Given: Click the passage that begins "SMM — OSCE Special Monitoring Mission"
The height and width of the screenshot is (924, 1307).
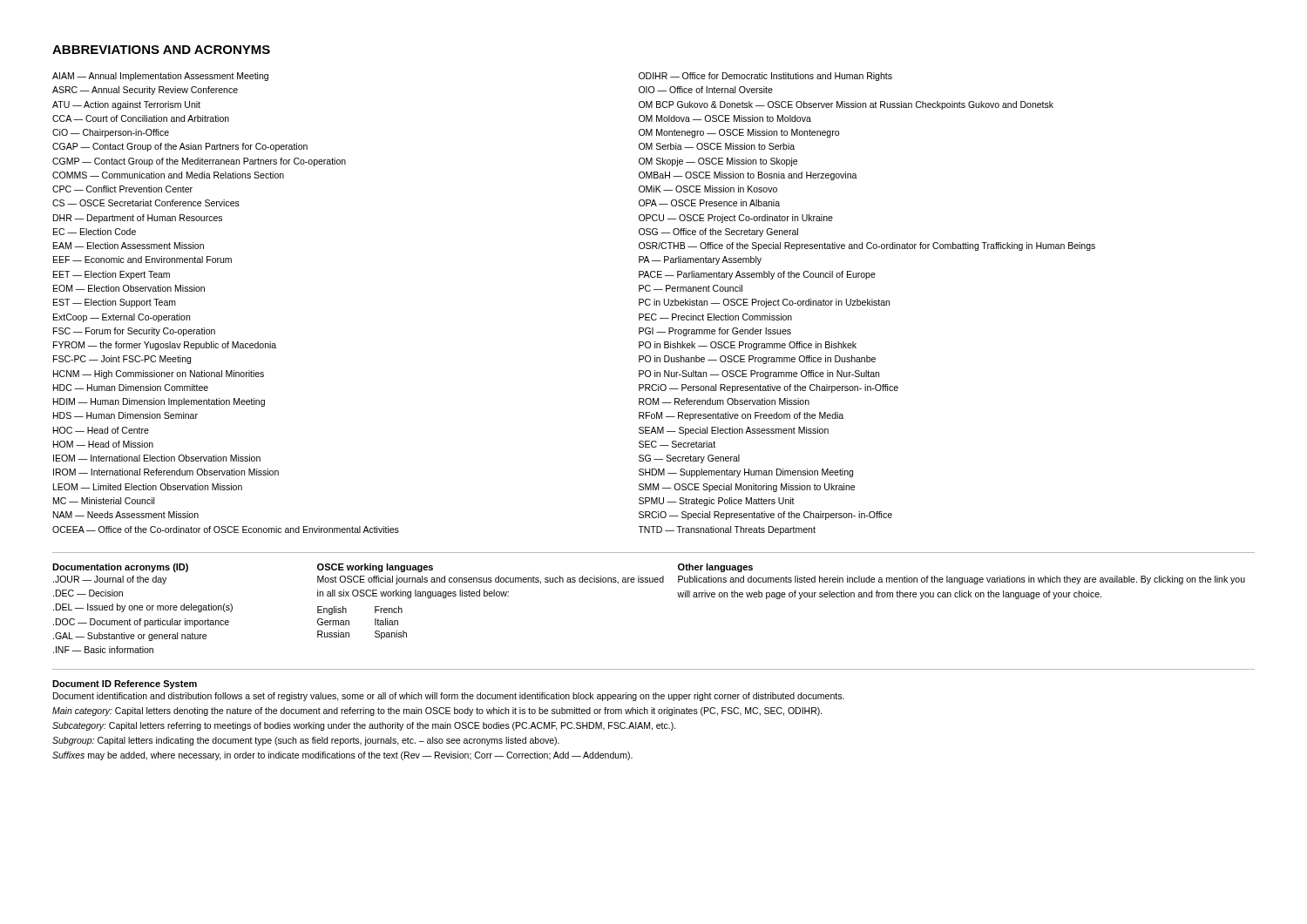Looking at the screenshot, I should coord(747,487).
